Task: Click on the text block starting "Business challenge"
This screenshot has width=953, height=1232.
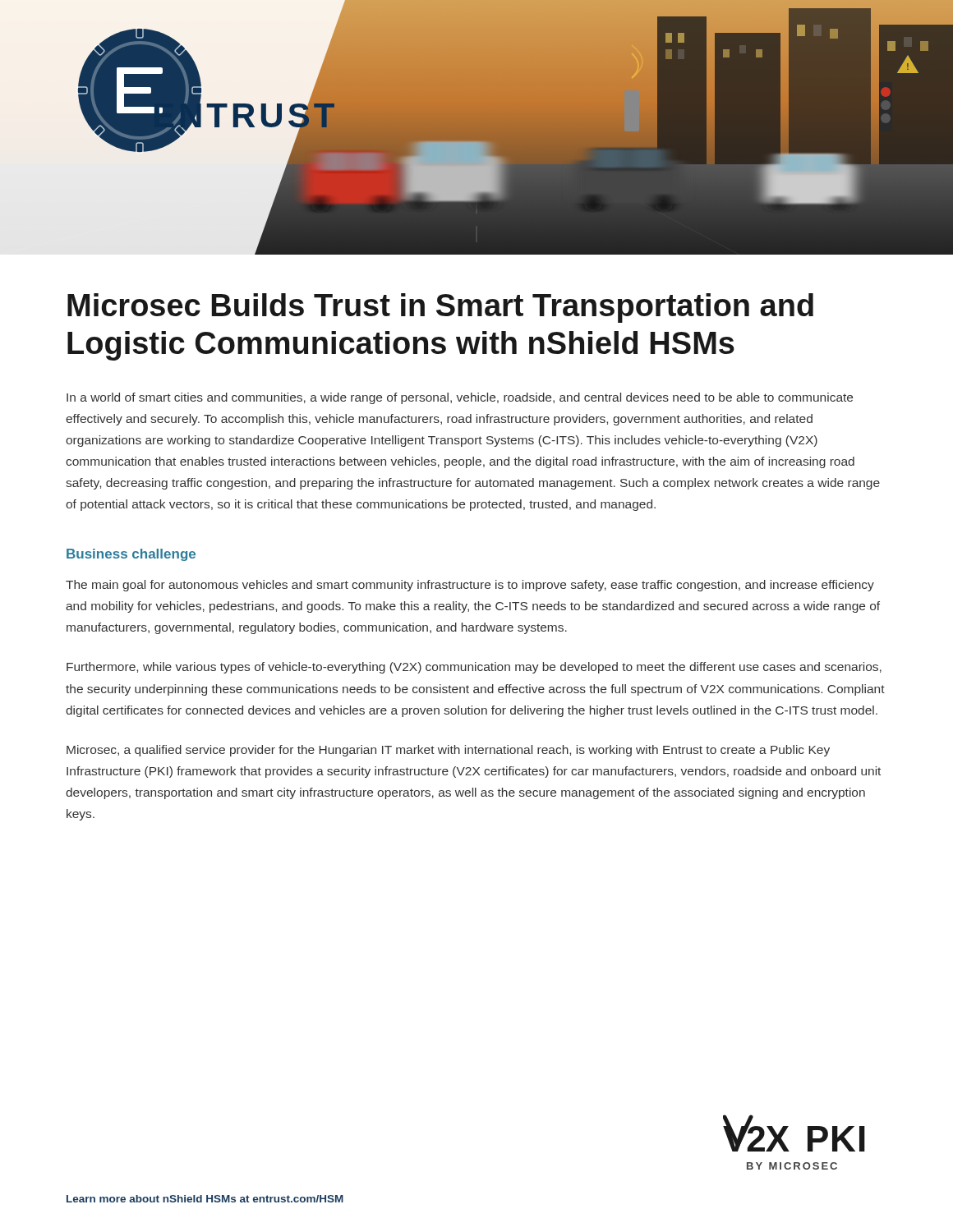Action: click(131, 554)
